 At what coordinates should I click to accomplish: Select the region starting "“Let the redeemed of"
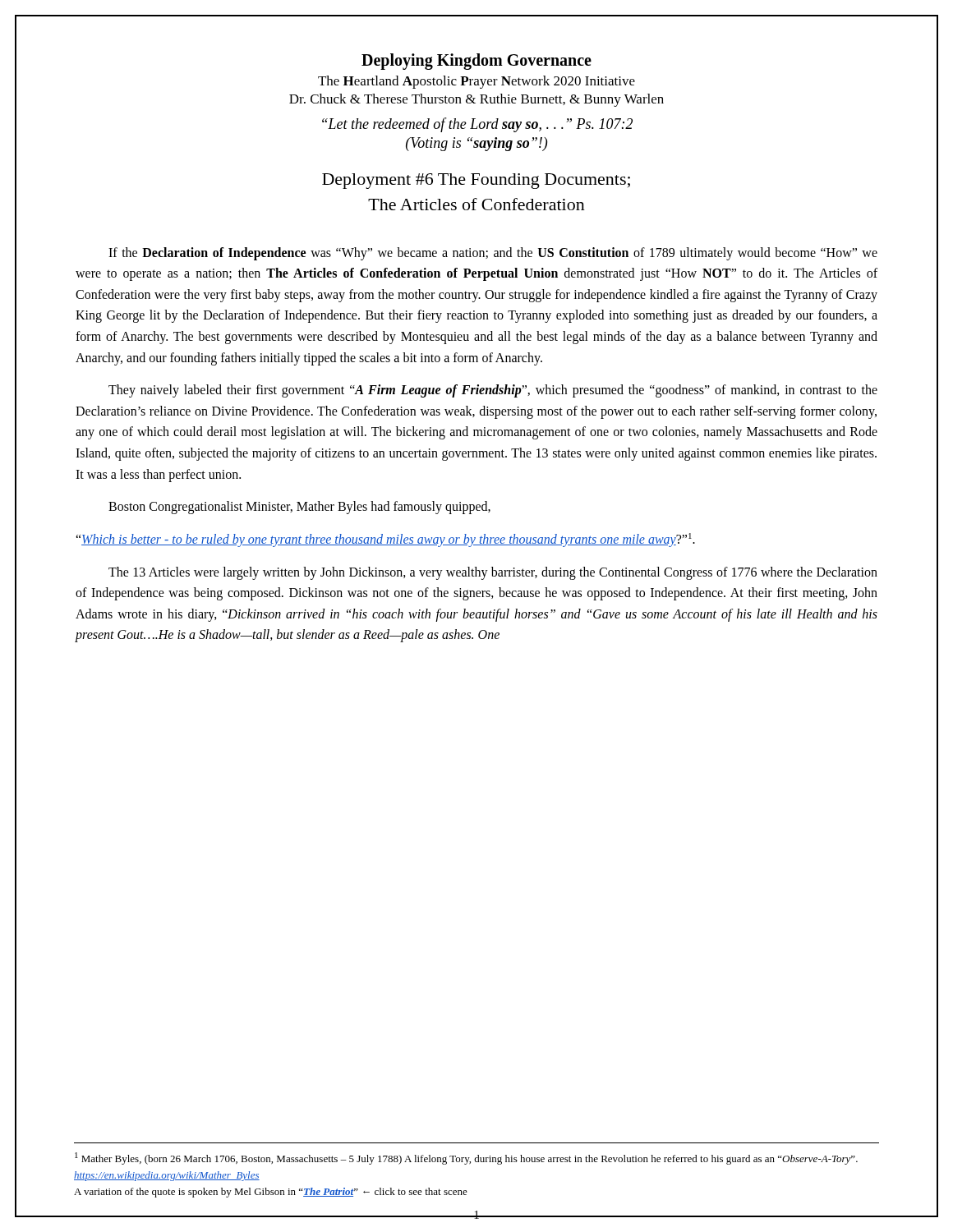pyautogui.click(x=476, y=134)
